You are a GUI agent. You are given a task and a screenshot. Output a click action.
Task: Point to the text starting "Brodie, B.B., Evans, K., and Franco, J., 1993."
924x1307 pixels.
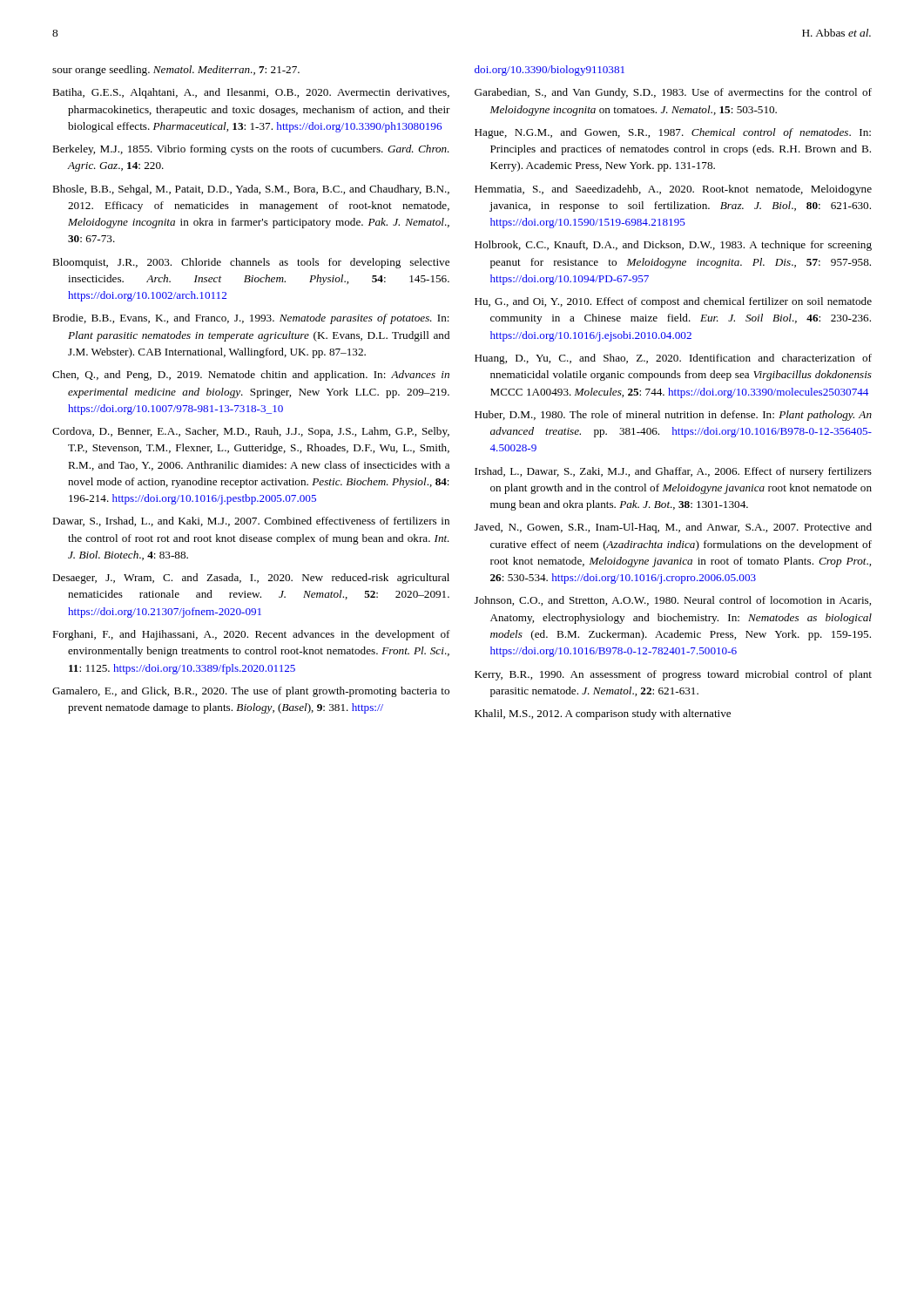click(251, 335)
